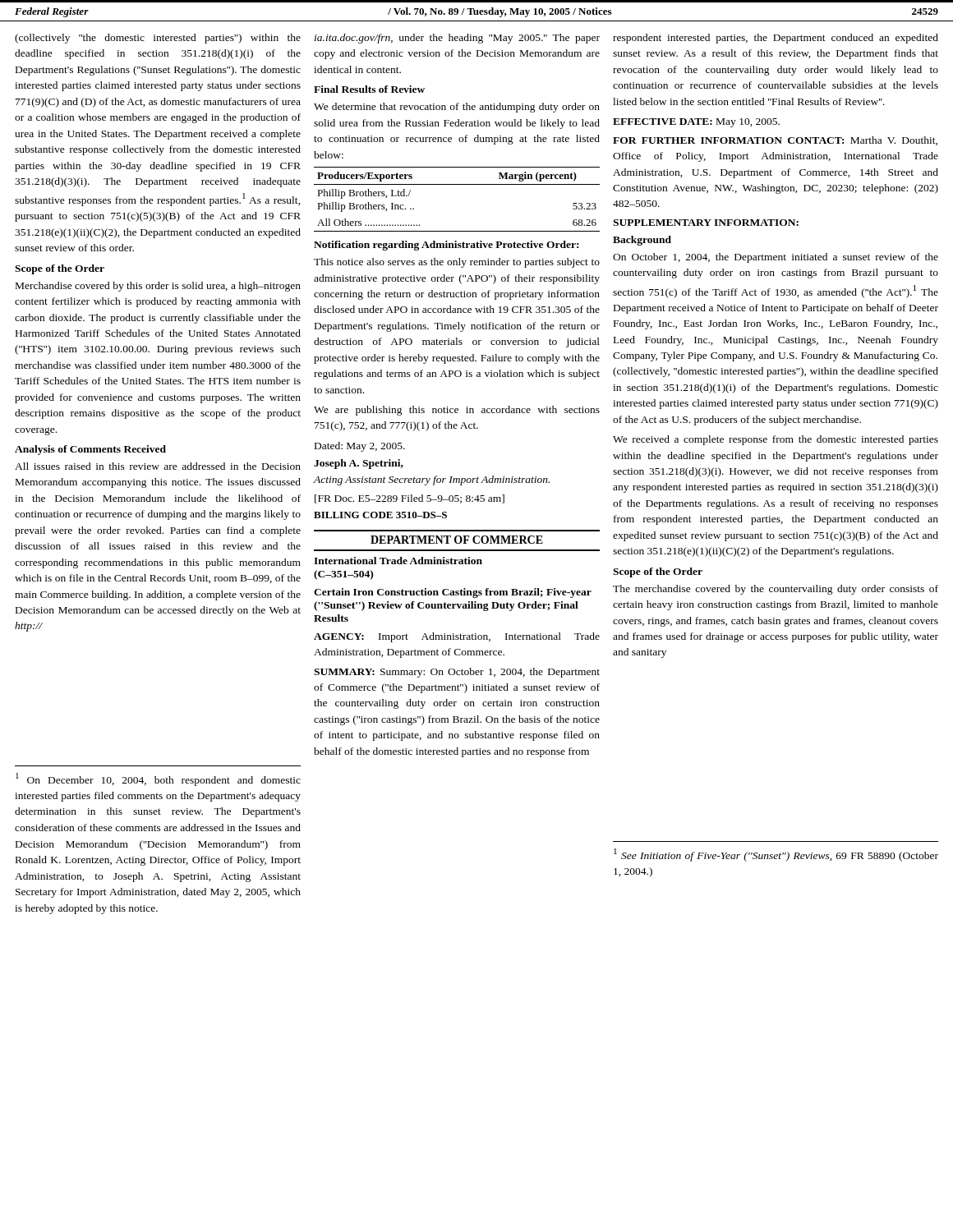
Task: Navigate to the text starting "EFFECTIVE DATE: May 10, 2005."
Action: click(x=776, y=121)
